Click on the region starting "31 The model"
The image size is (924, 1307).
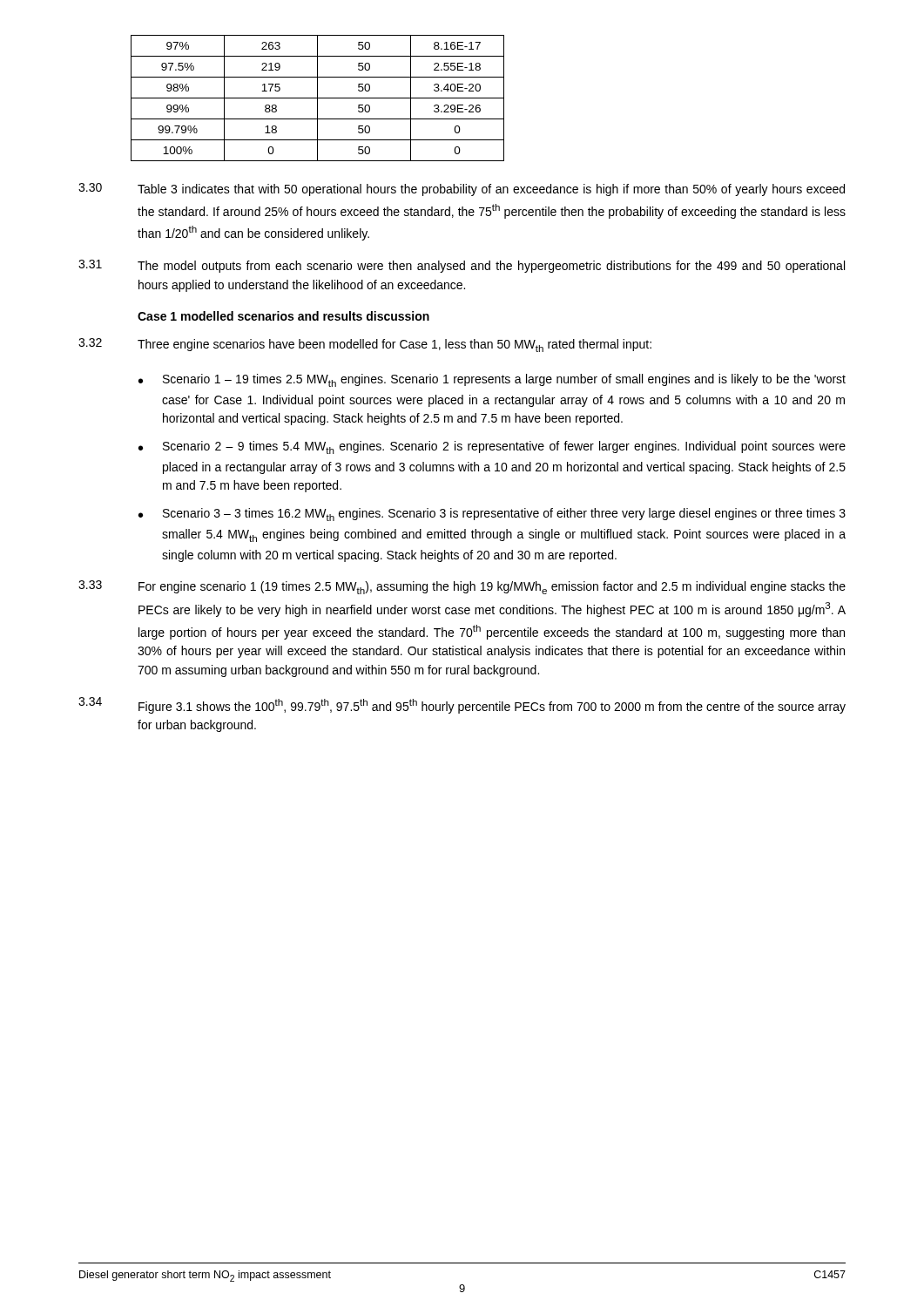click(462, 276)
